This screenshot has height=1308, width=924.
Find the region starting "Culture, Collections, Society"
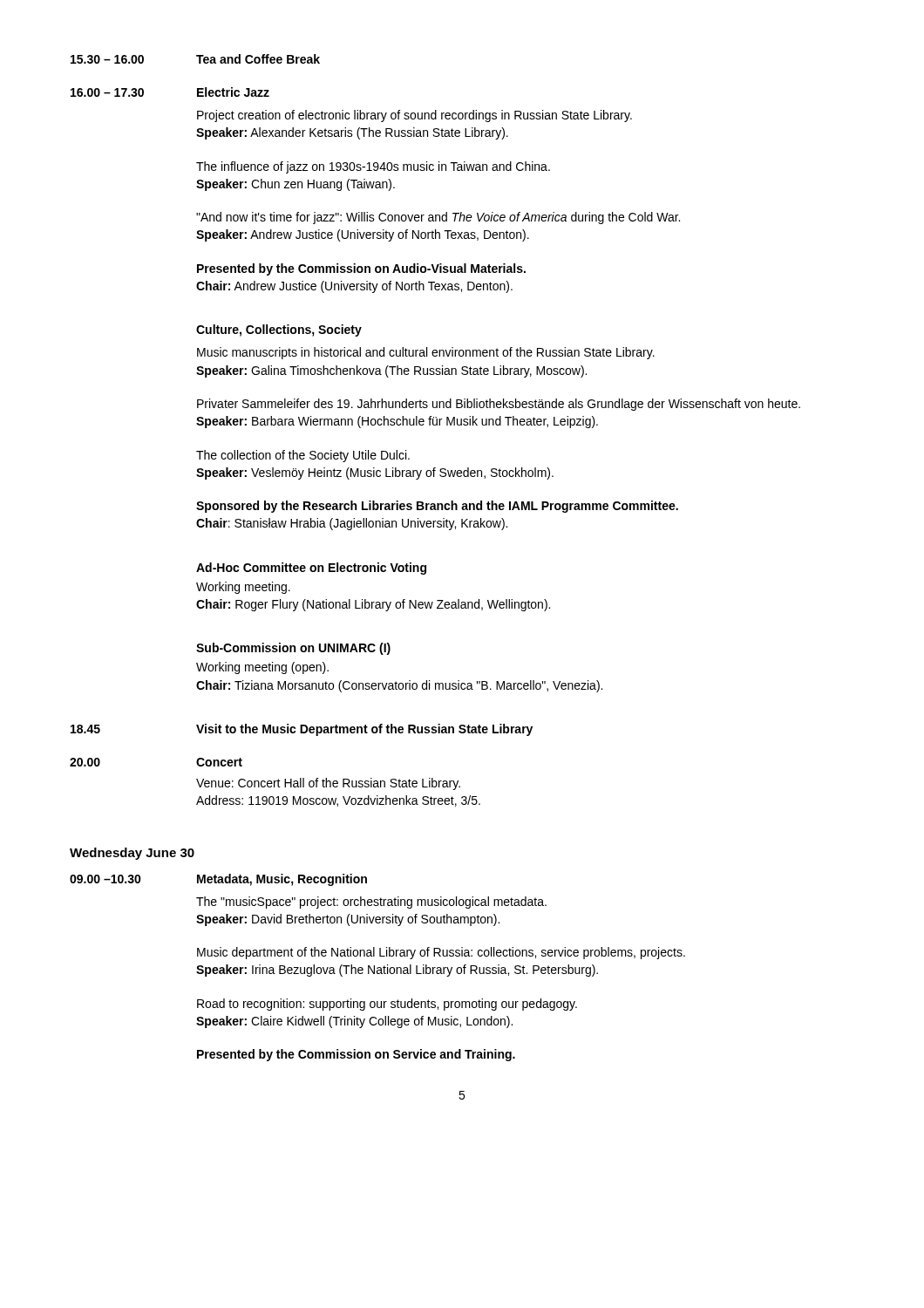(x=279, y=330)
